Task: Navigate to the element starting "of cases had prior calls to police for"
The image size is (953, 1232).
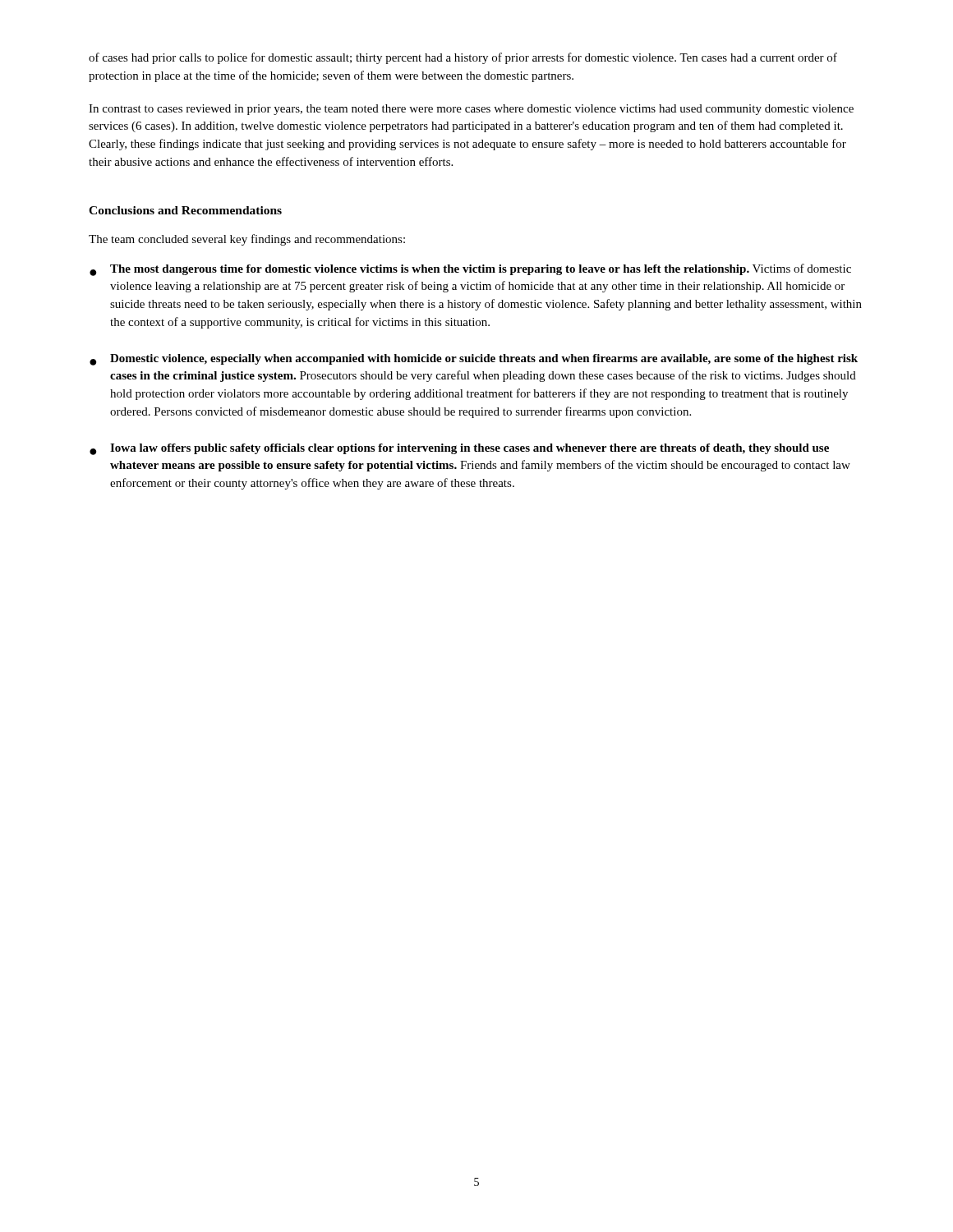Action: [x=463, y=66]
